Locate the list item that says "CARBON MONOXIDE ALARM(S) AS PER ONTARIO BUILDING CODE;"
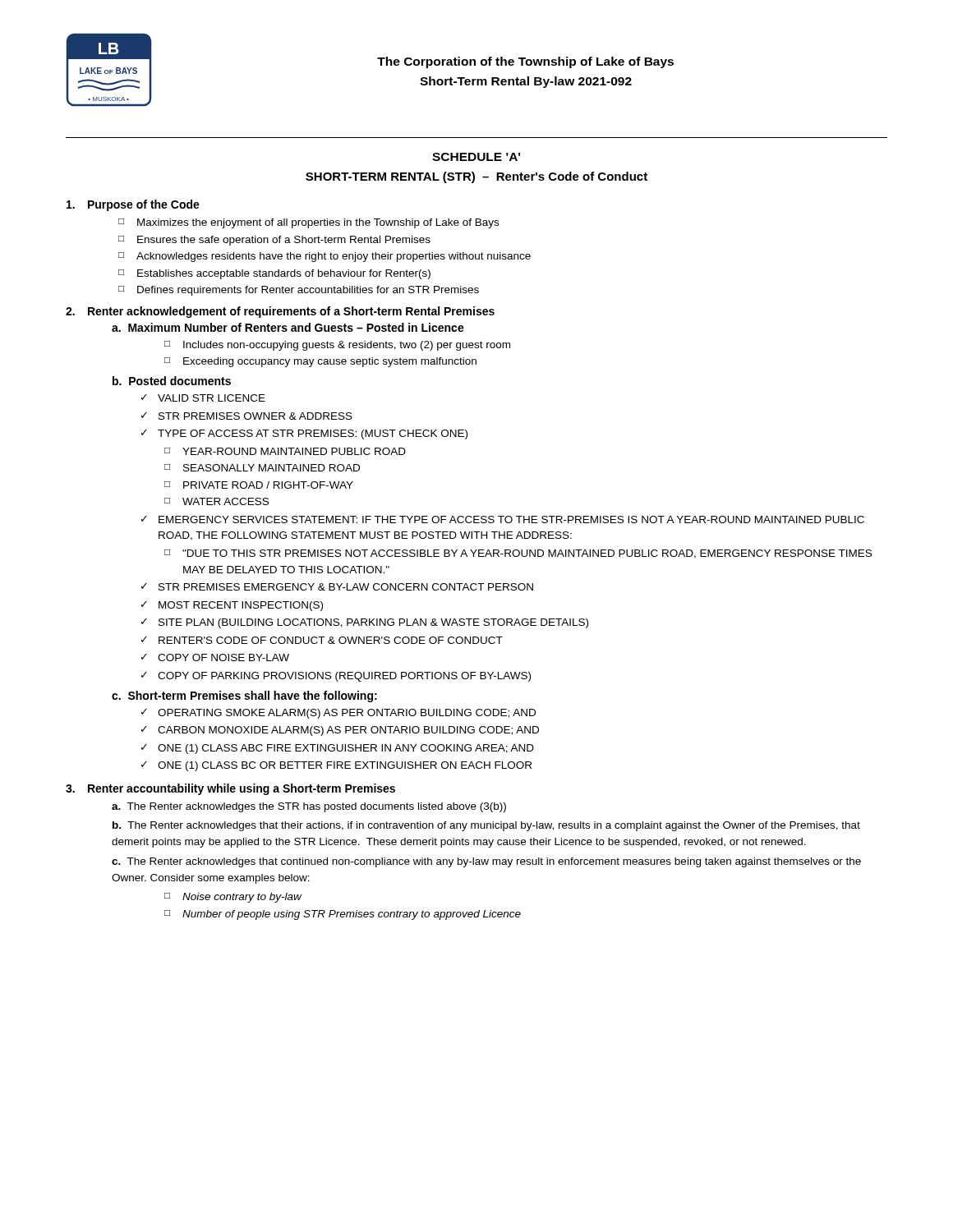Screen dimensions: 1232x953 tap(349, 730)
